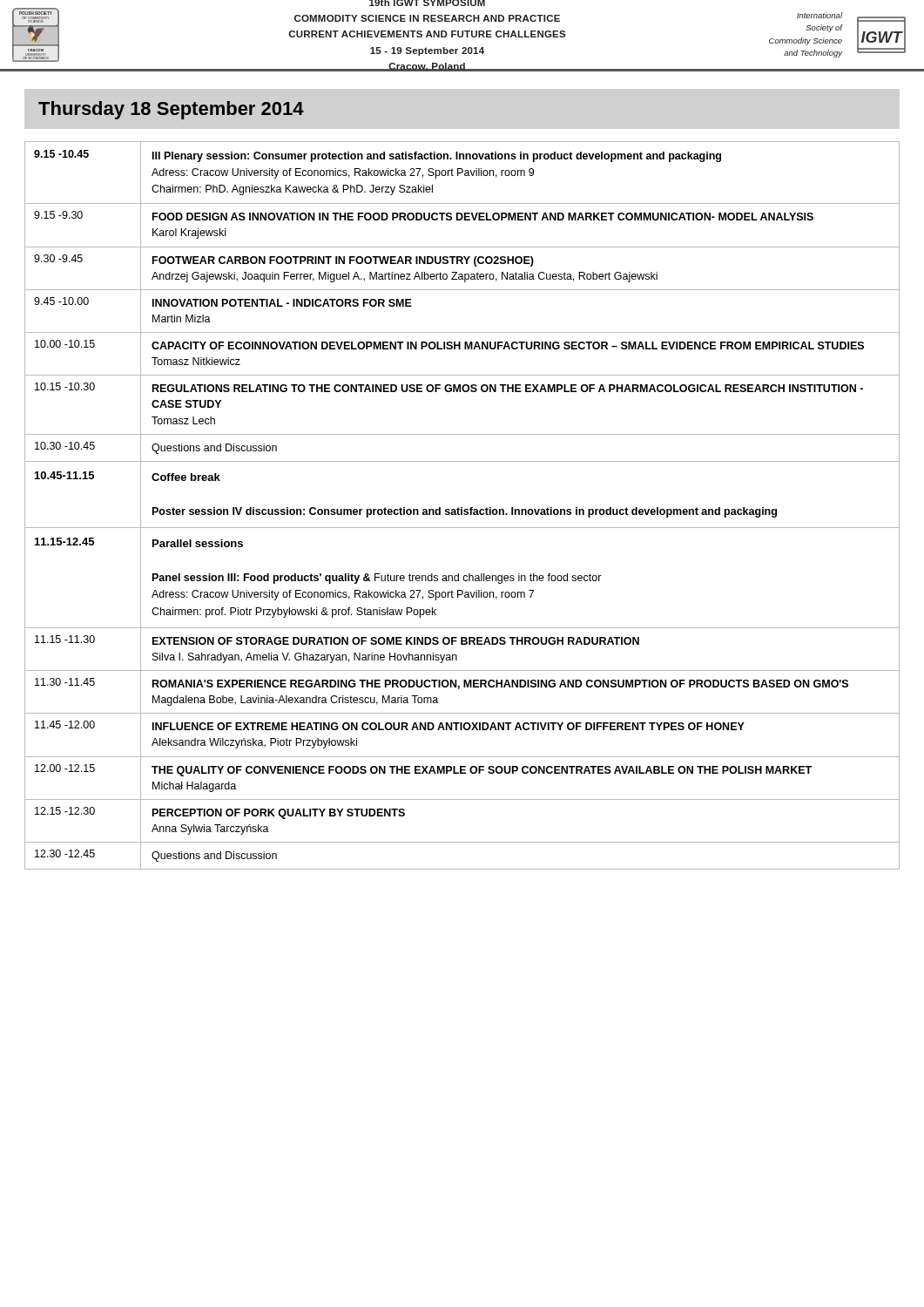
Task: Point to "Thursday 18 September 2014"
Action: click(x=171, y=108)
